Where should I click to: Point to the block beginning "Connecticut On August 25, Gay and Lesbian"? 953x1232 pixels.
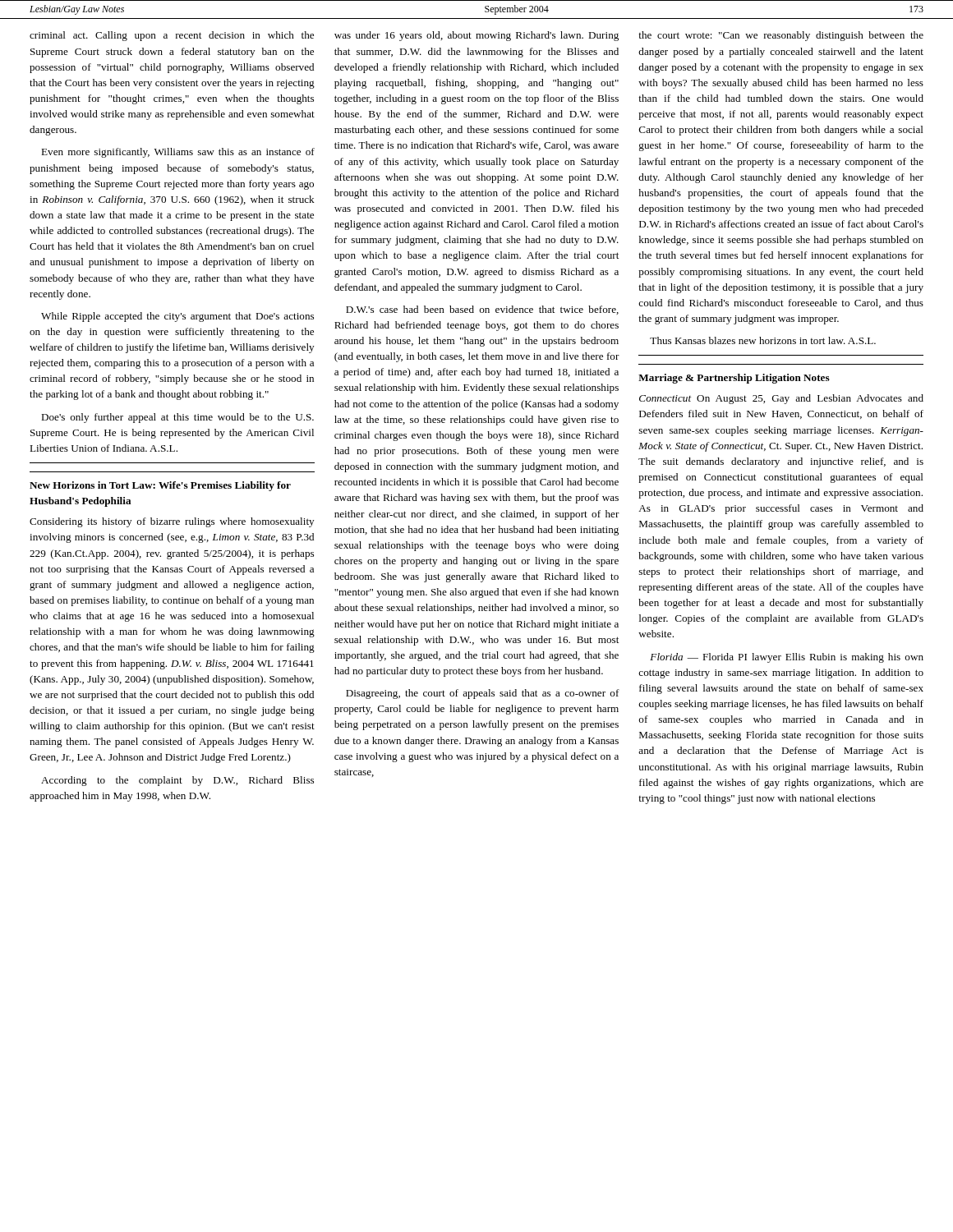pos(781,598)
